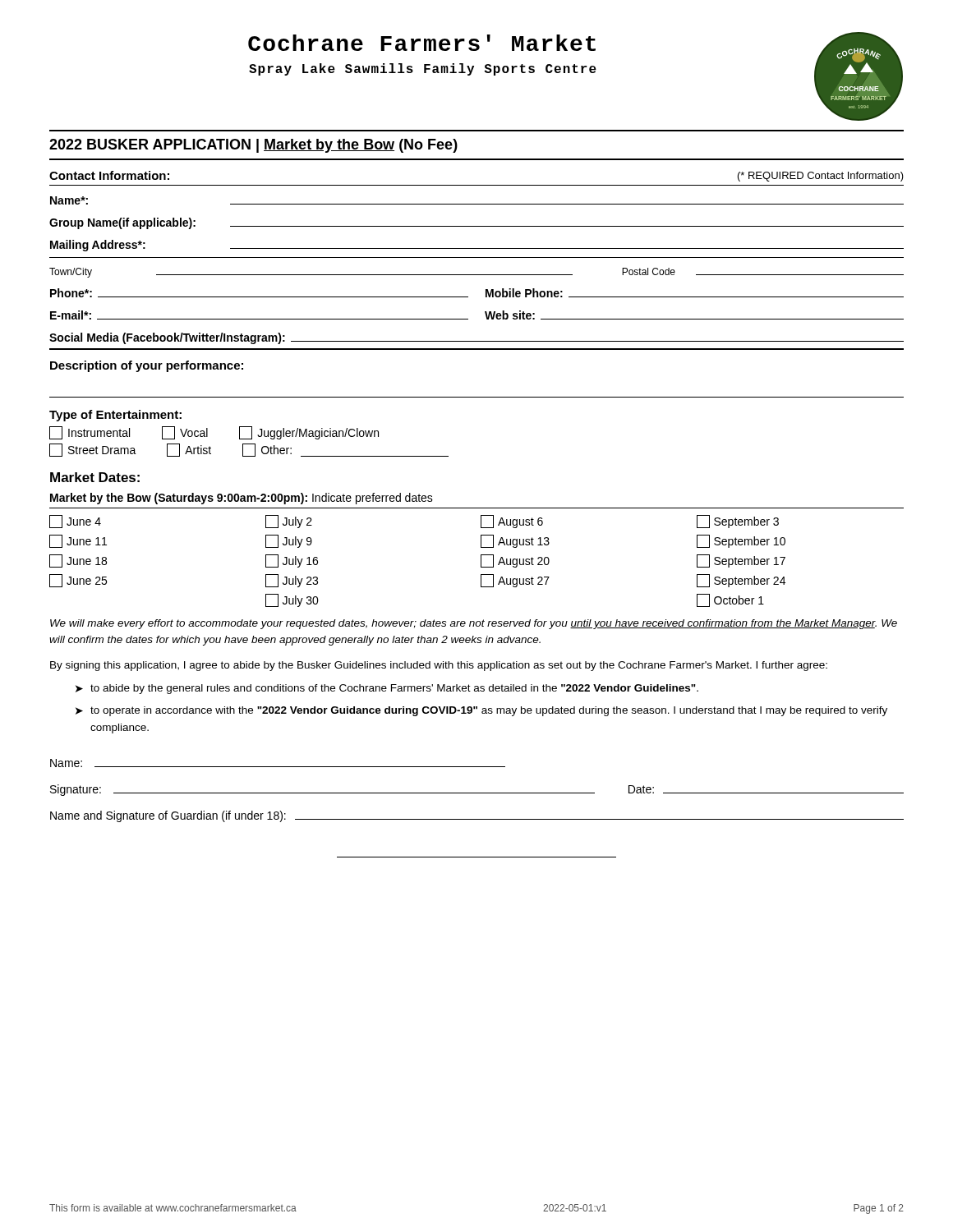953x1232 pixels.
Task: Select the text block that reads "Contact Information: (* REQUIRED Contact Information) Name*:"
Action: 476,259
